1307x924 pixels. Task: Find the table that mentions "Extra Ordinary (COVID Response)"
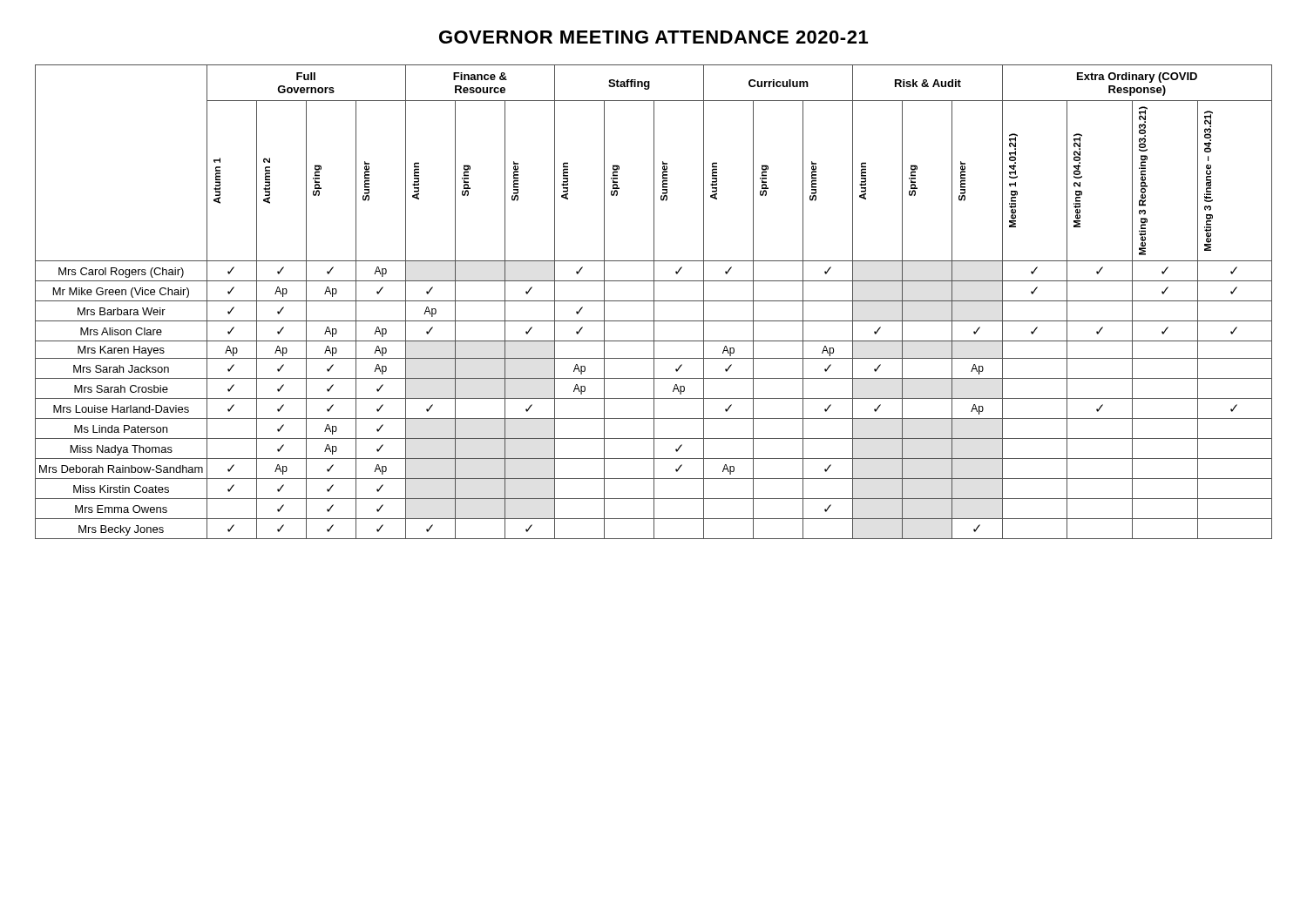click(x=654, y=302)
